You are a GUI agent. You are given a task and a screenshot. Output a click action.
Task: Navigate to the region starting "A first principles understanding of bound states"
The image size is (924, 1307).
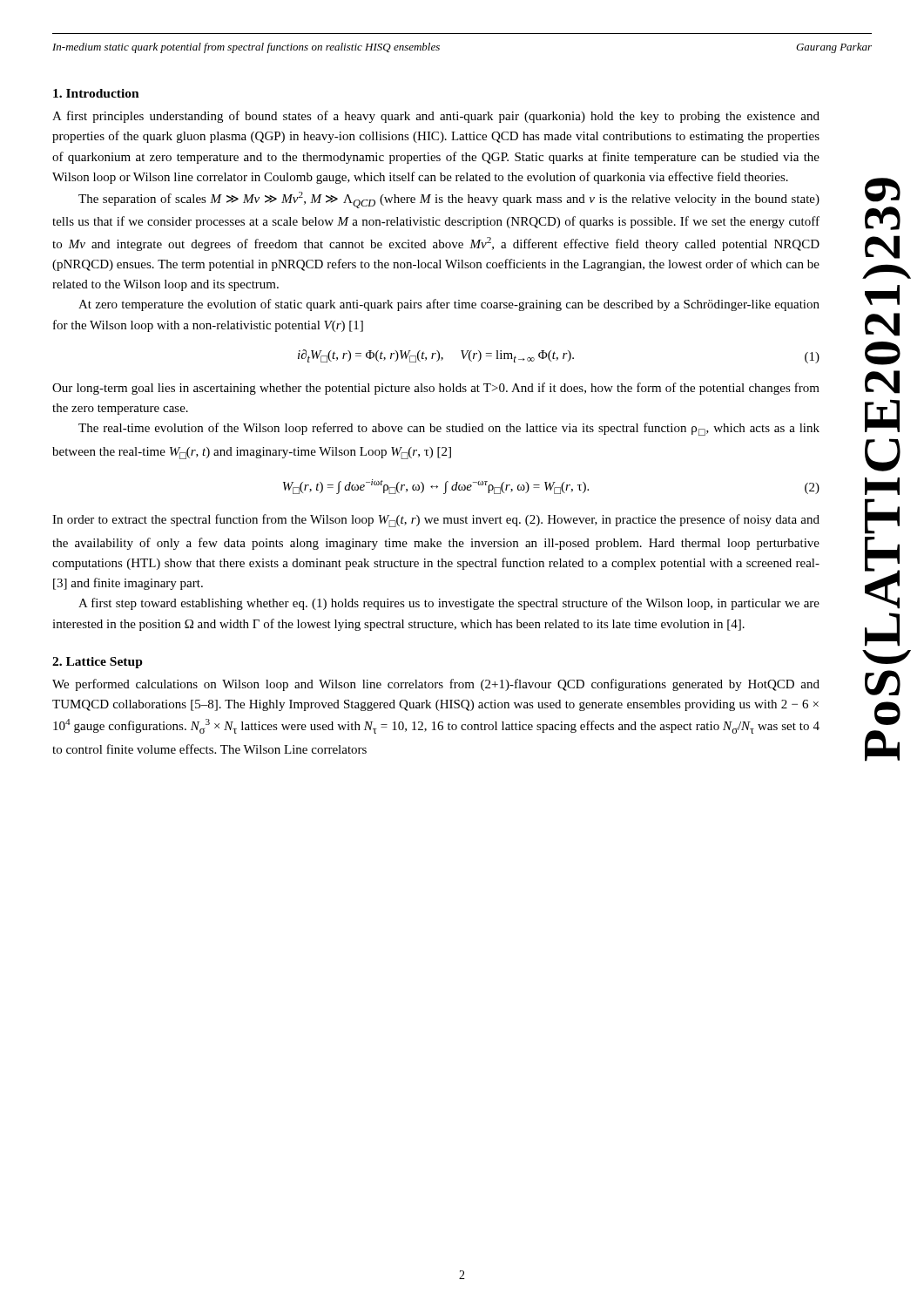[x=436, y=146]
